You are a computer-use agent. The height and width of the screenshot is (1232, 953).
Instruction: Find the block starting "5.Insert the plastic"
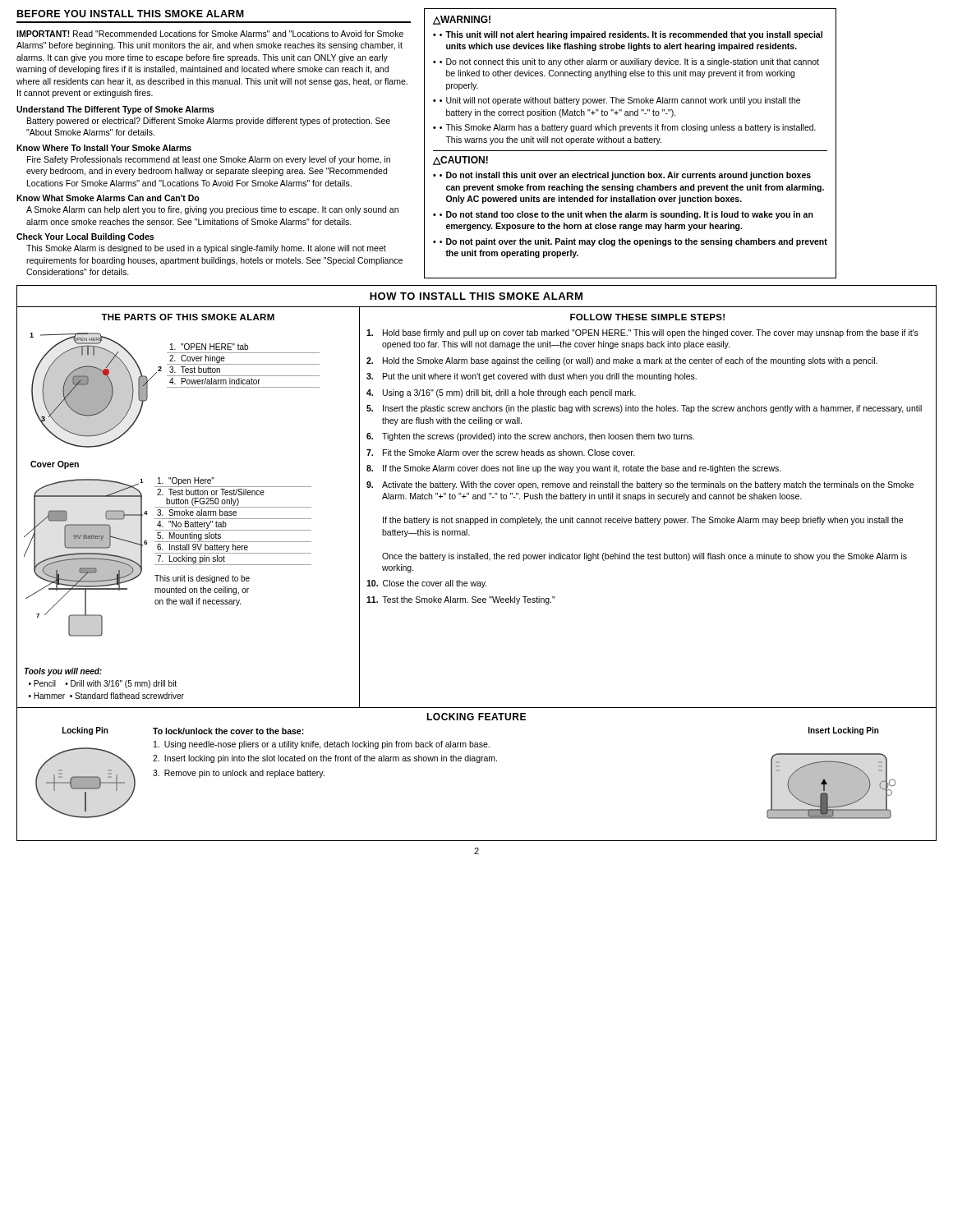click(648, 415)
